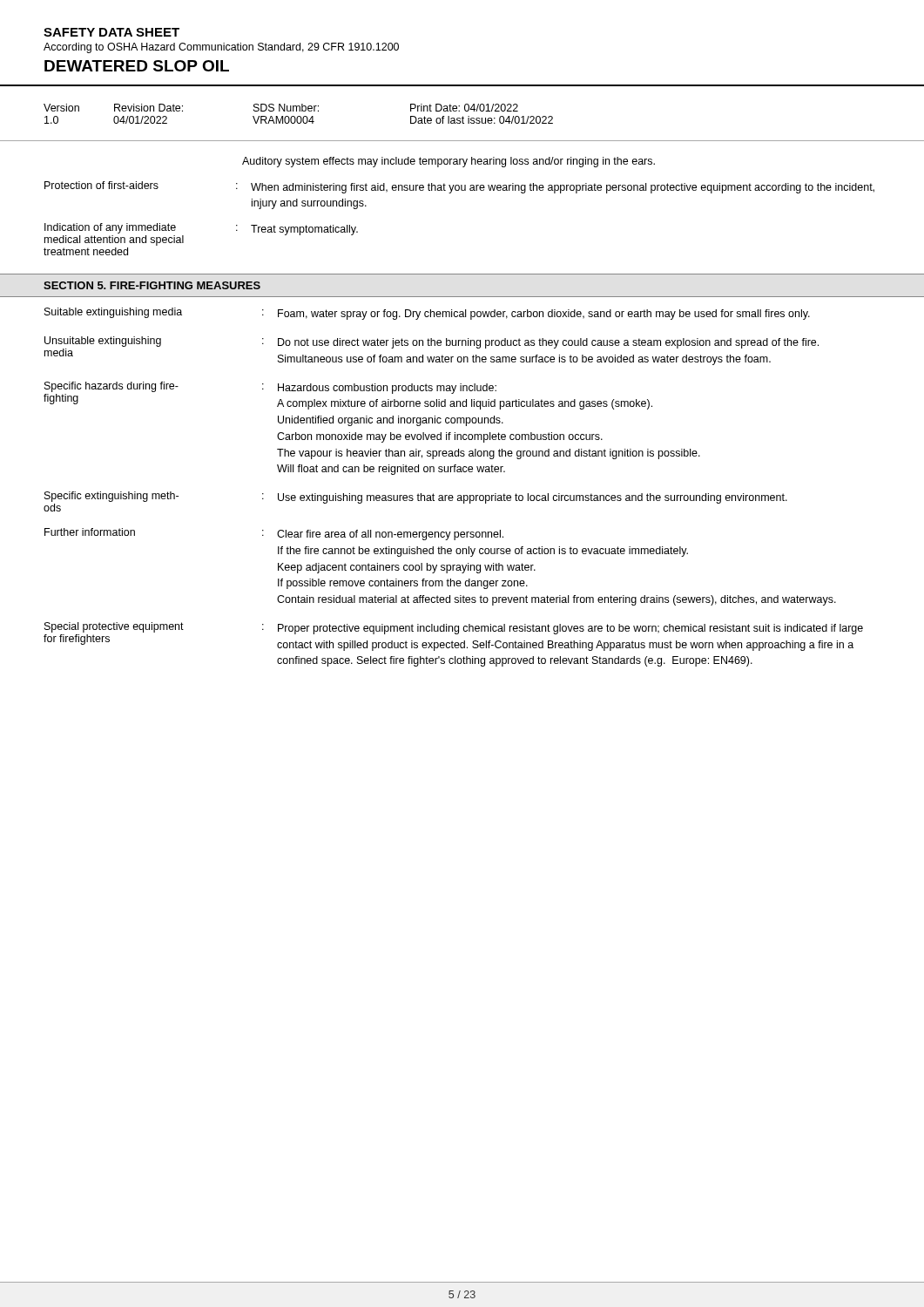Click on the text starting "SECTION 5. FIRE-FIGHTING MEASURES"

click(152, 286)
